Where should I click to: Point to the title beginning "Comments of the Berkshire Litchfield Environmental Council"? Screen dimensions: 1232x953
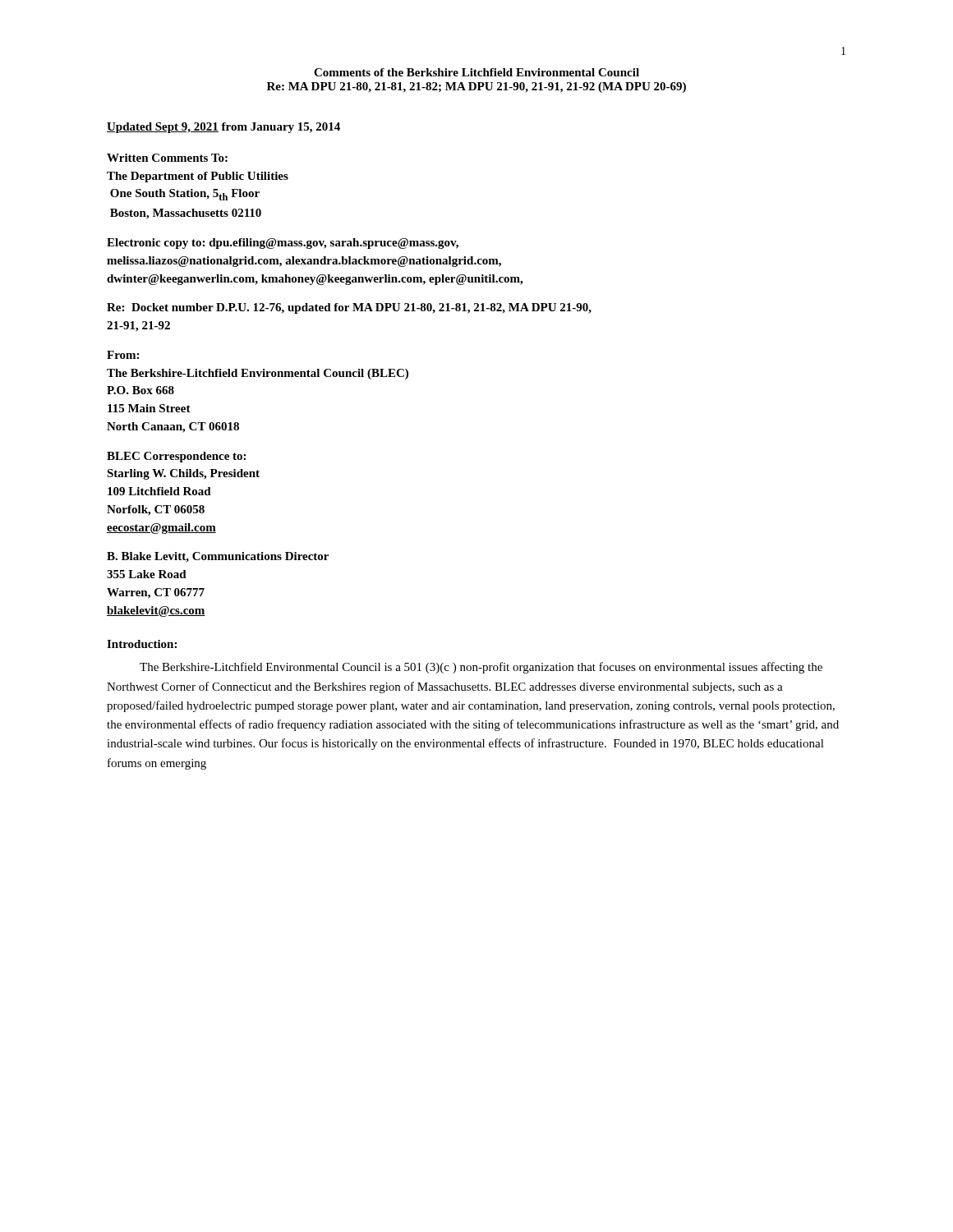(x=476, y=79)
